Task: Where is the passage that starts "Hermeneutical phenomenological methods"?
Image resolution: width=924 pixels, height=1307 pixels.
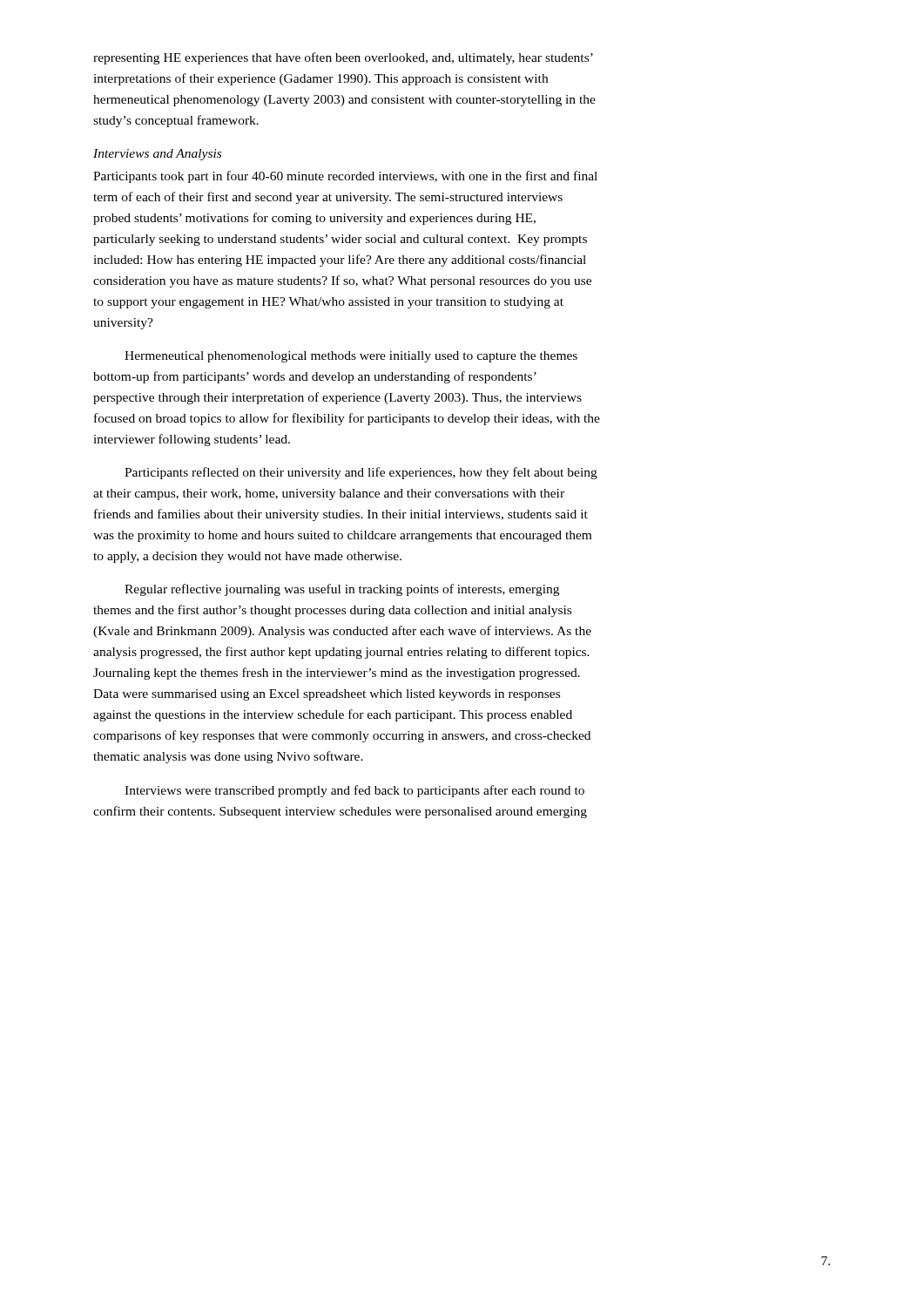Action: [x=462, y=398]
